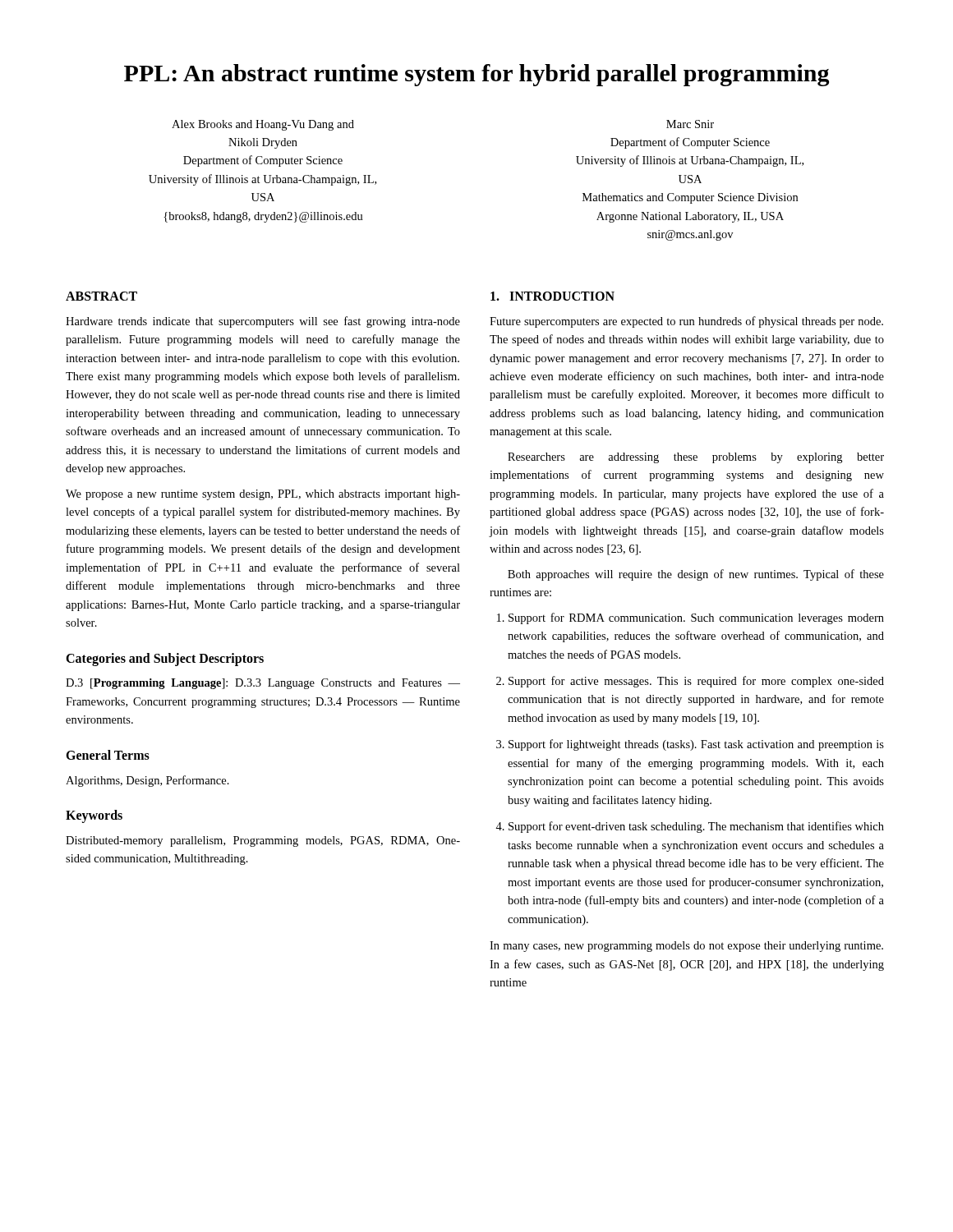Viewport: 953px width, 1232px height.
Task: Where is the passage that starts "Marc Snir Department of Computer Science University"?
Action: (x=690, y=179)
